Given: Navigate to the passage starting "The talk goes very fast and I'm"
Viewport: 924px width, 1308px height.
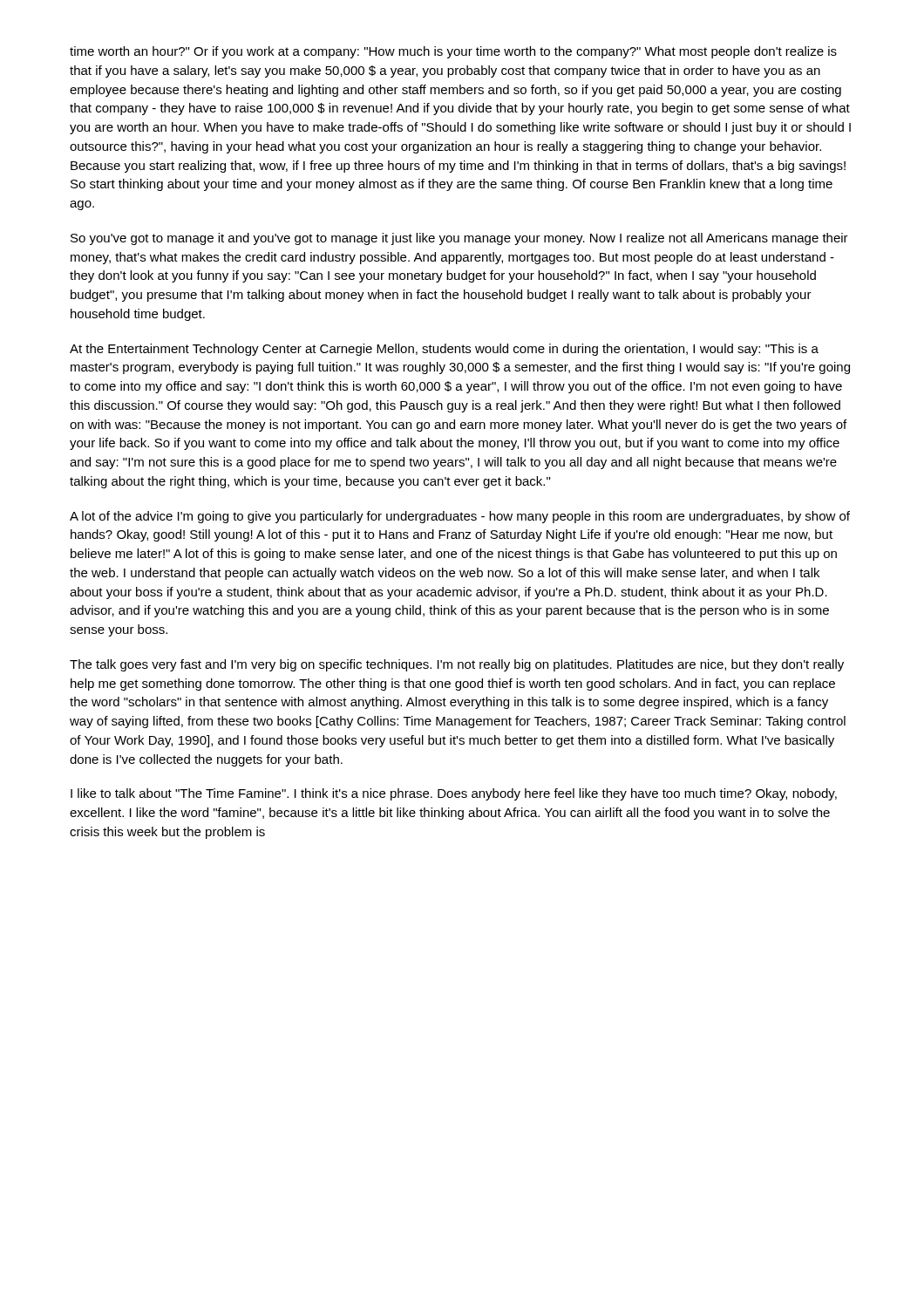Looking at the screenshot, I should (x=458, y=711).
